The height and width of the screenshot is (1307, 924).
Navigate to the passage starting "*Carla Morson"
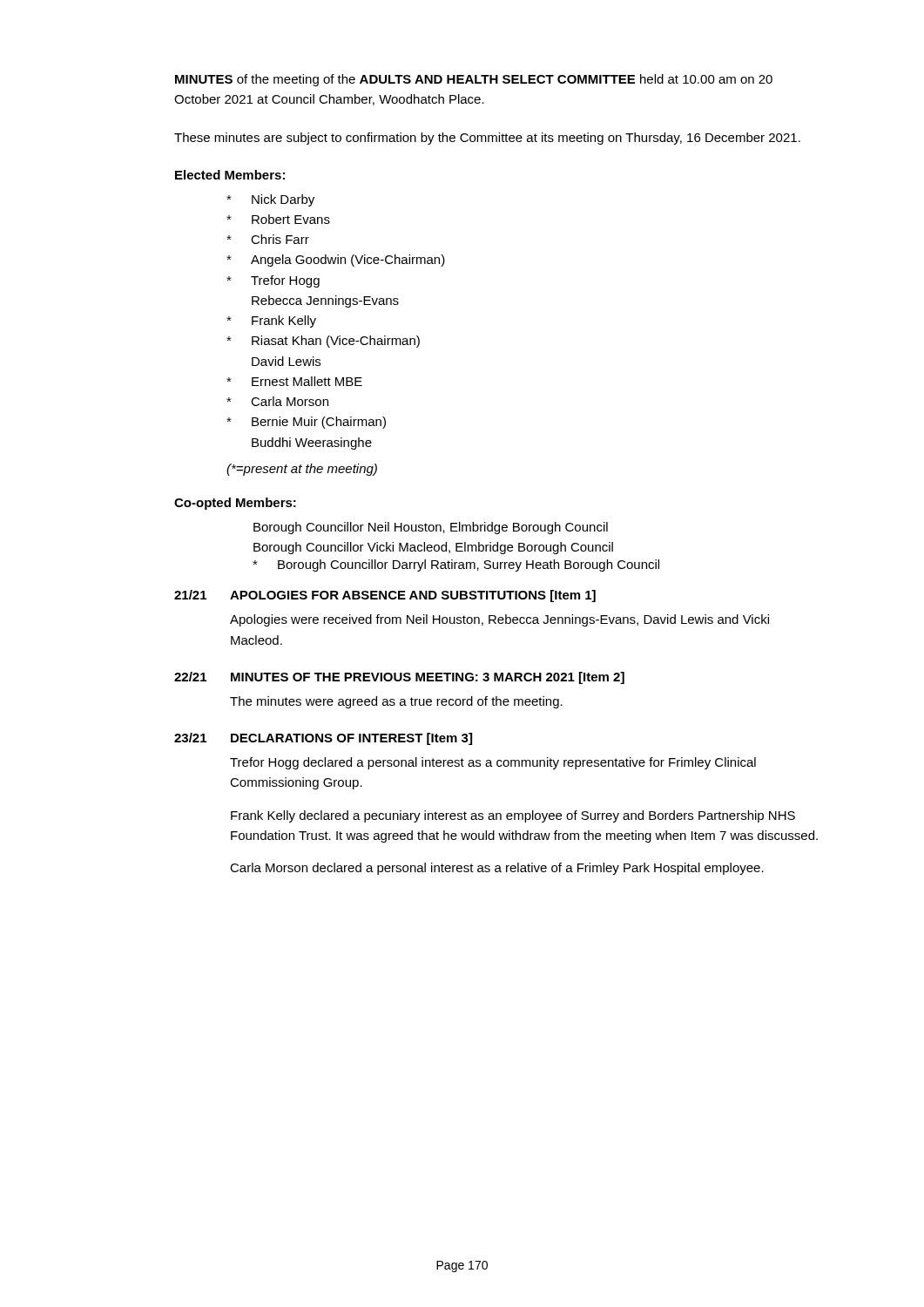point(278,401)
